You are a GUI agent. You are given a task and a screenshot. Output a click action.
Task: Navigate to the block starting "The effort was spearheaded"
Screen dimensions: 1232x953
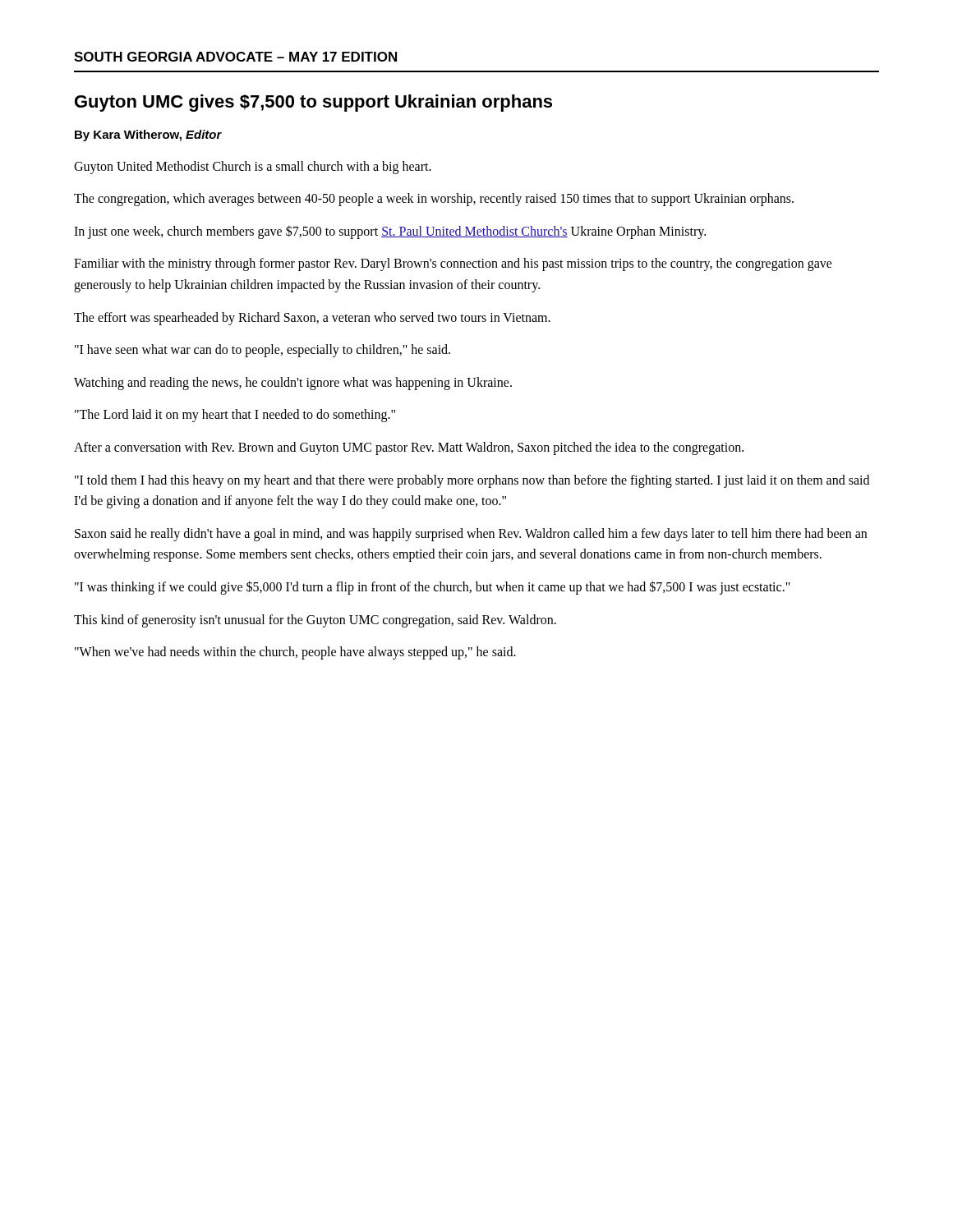click(x=312, y=317)
